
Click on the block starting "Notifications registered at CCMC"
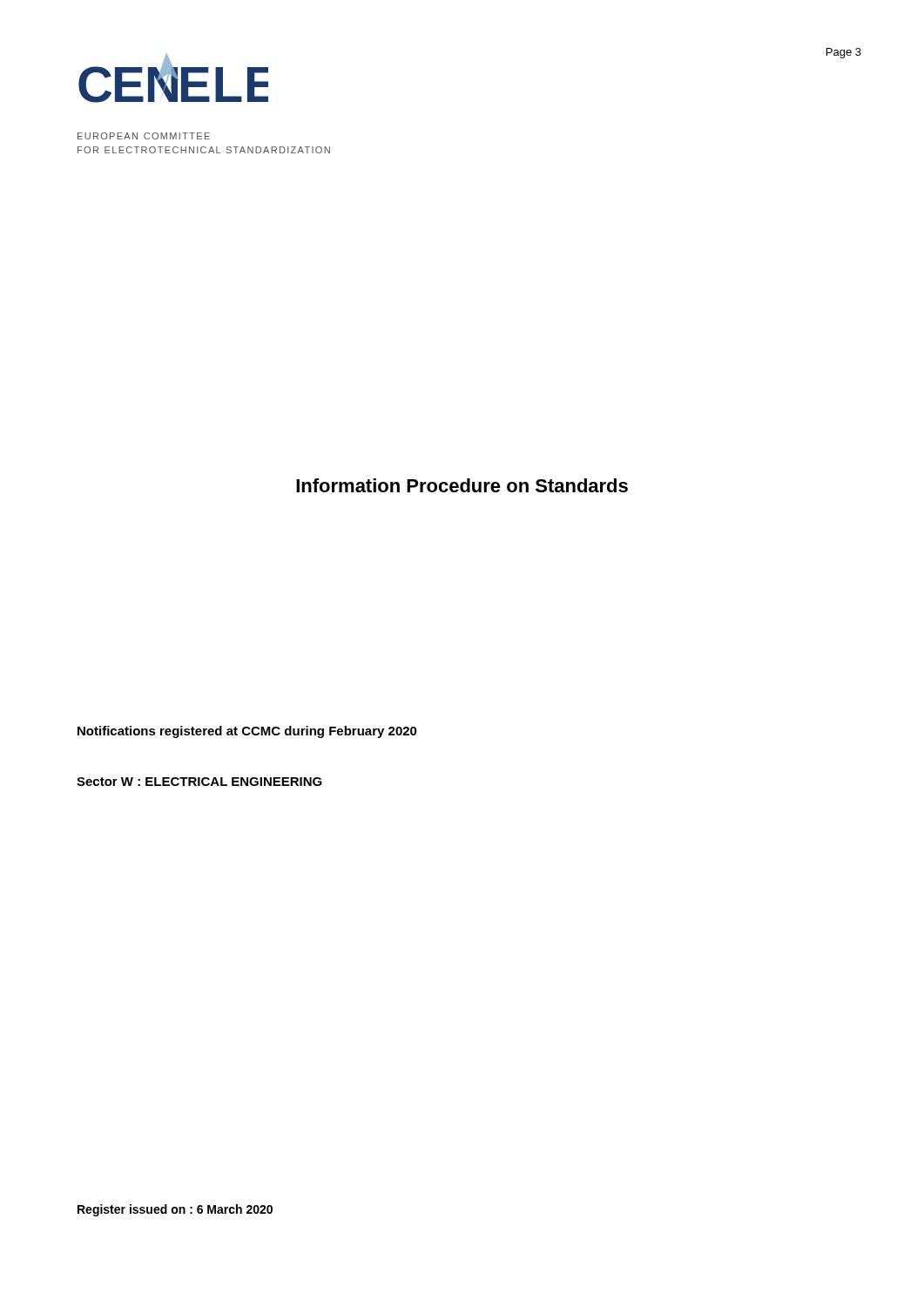coord(247,731)
